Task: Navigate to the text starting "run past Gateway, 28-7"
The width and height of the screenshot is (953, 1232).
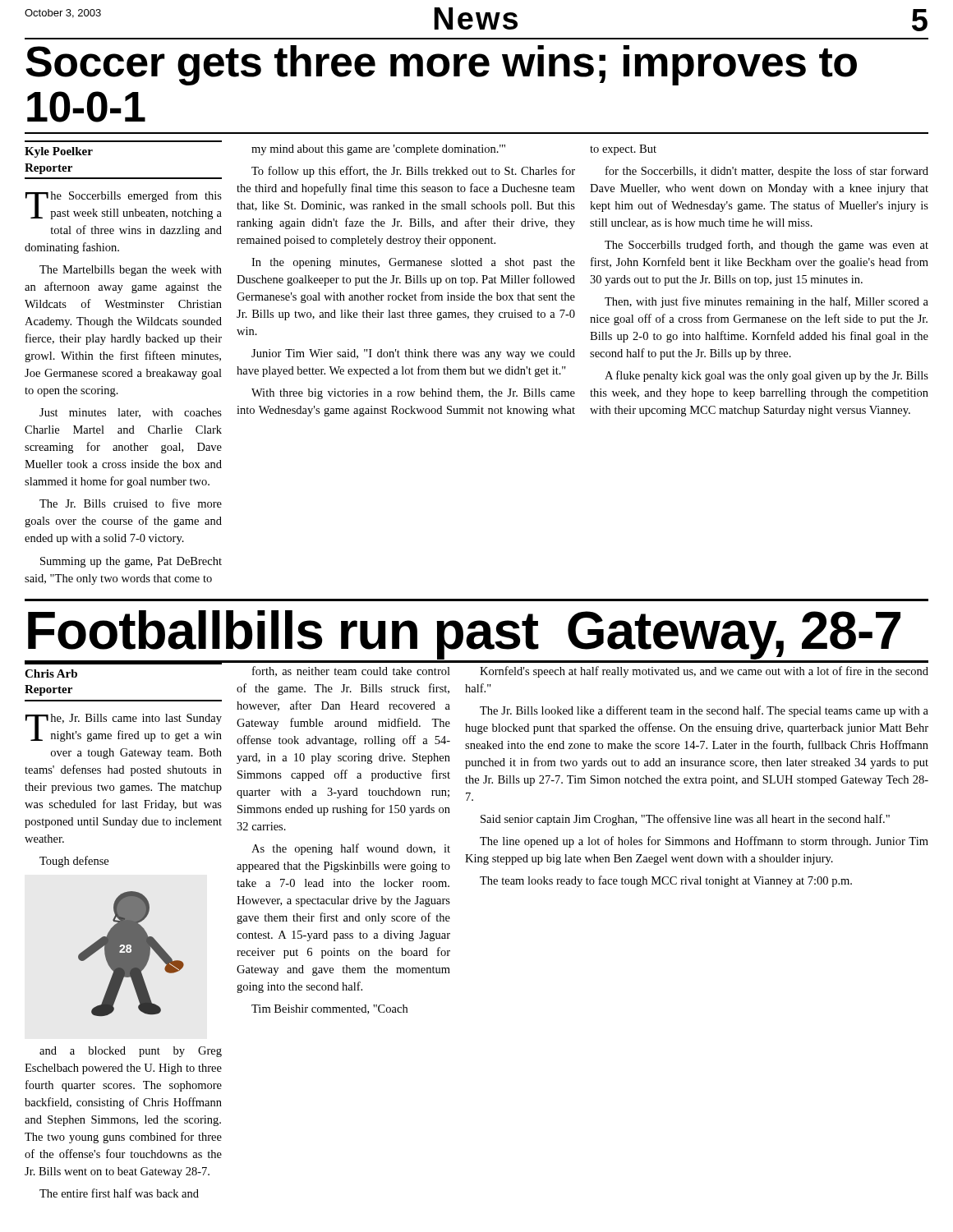Action: (613, 630)
